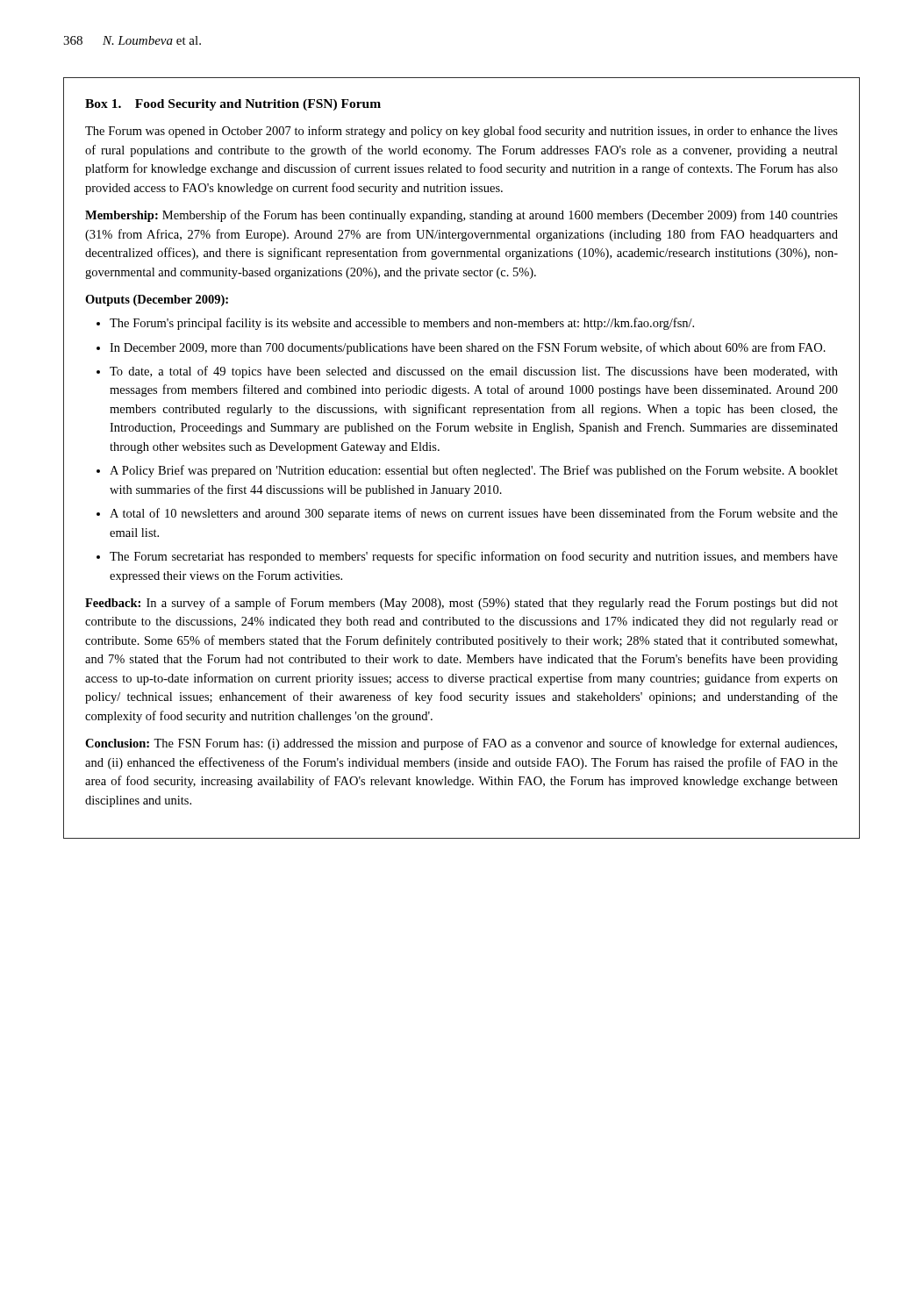The height and width of the screenshot is (1316, 923).
Task: Click on the list item with the text "A total of 10 newsletters and around 300"
Action: 474,524
